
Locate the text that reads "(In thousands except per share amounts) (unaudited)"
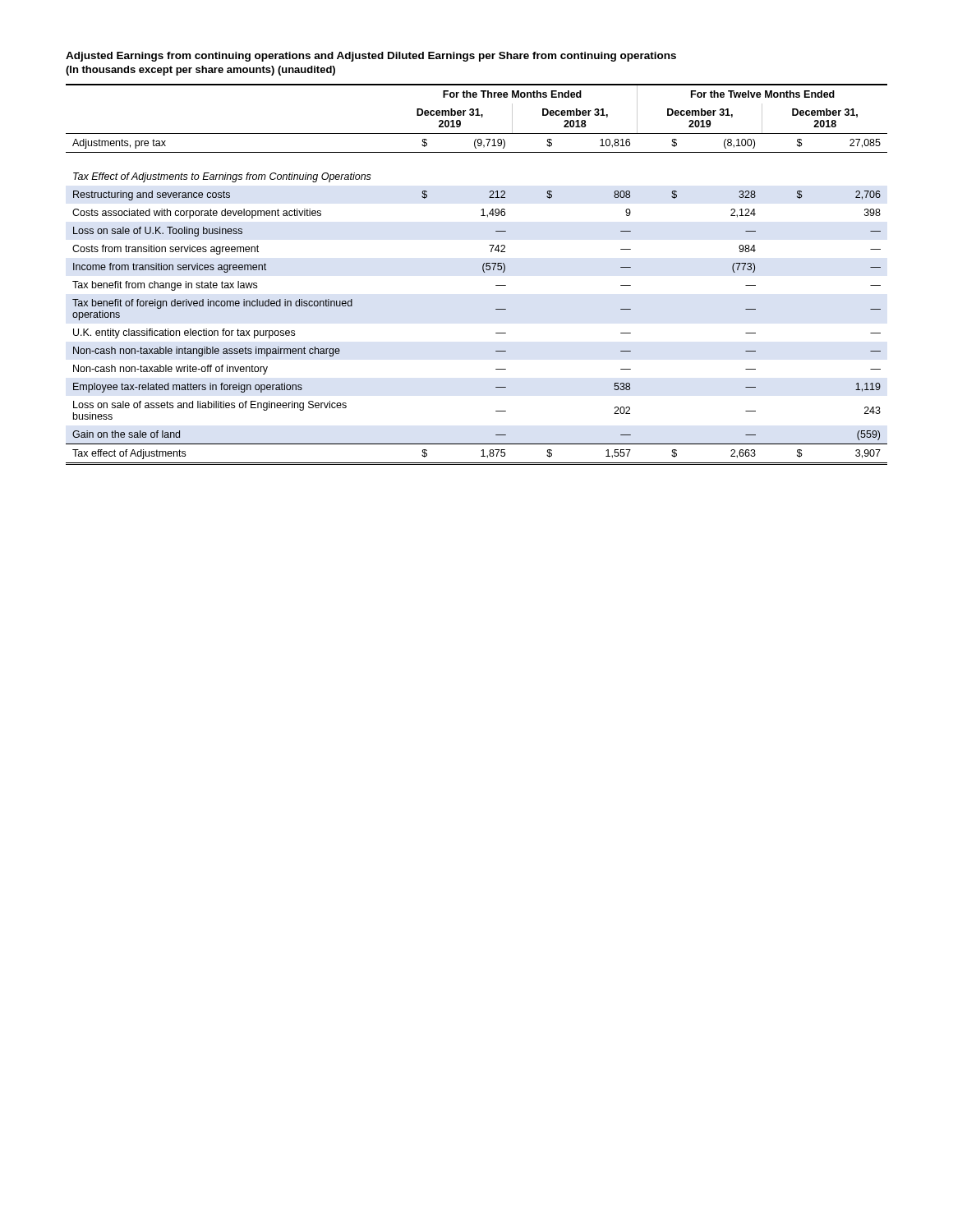[x=201, y=69]
